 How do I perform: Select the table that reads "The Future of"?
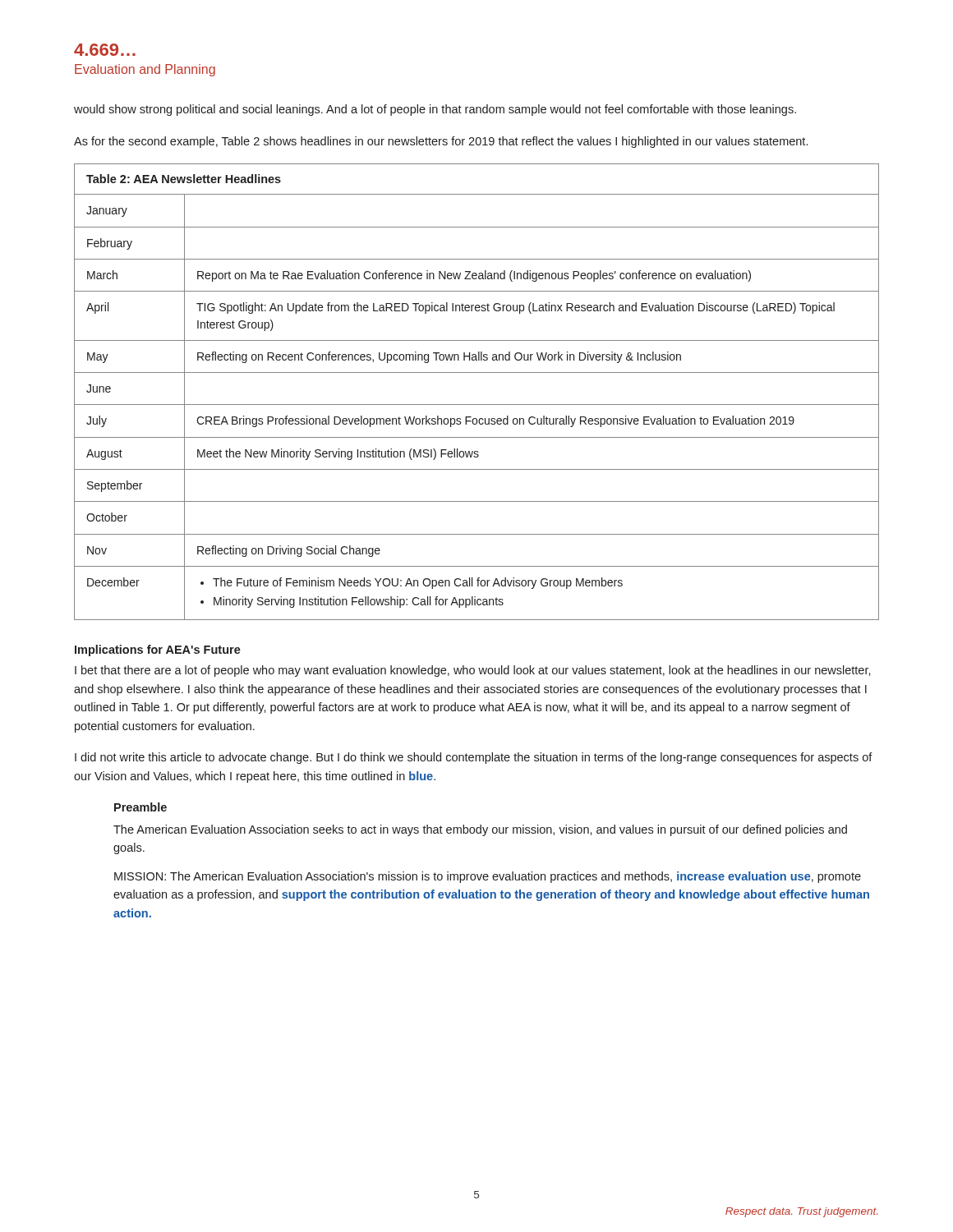tap(476, 392)
